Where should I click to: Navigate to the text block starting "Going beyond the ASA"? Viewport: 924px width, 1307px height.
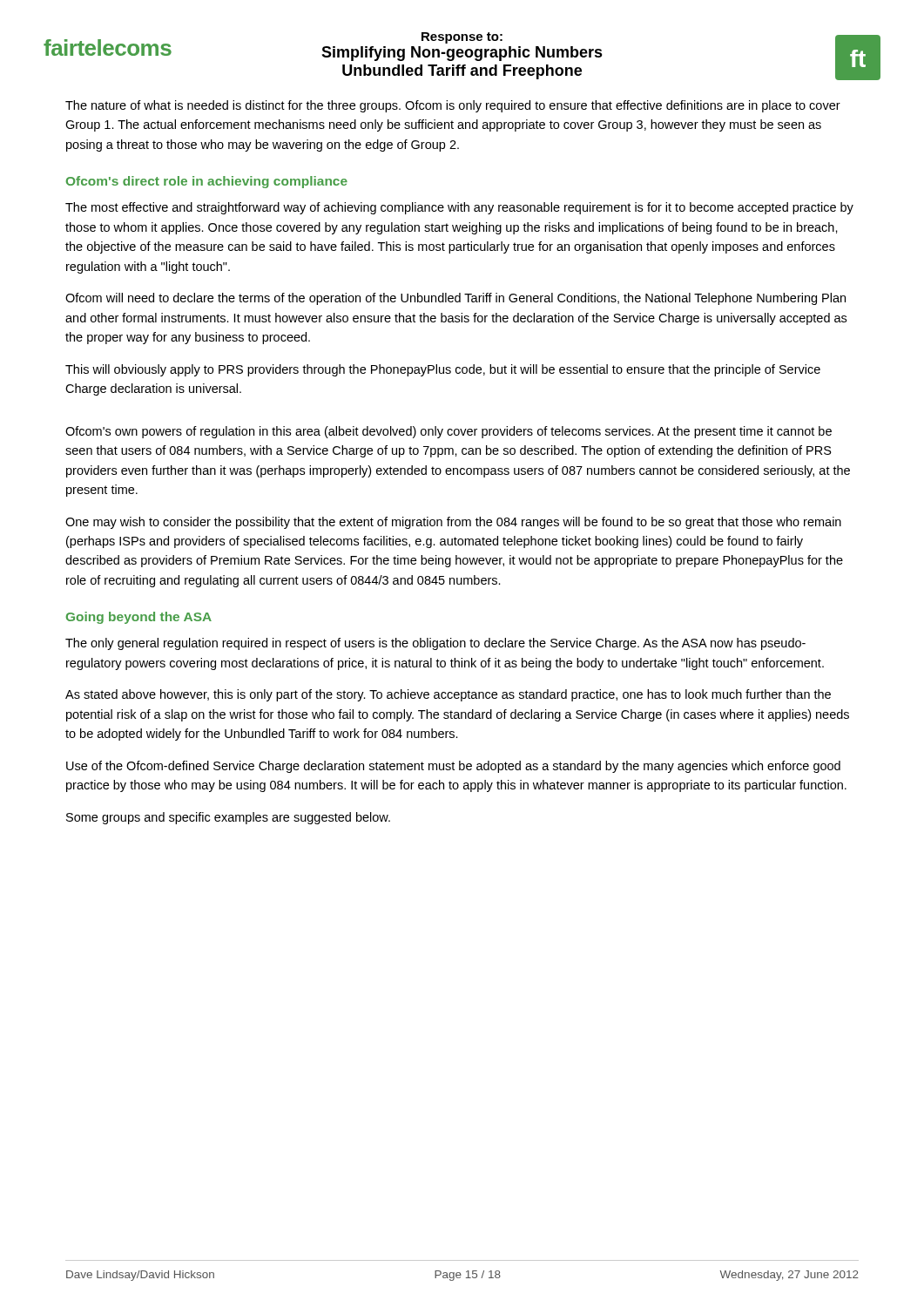[139, 617]
